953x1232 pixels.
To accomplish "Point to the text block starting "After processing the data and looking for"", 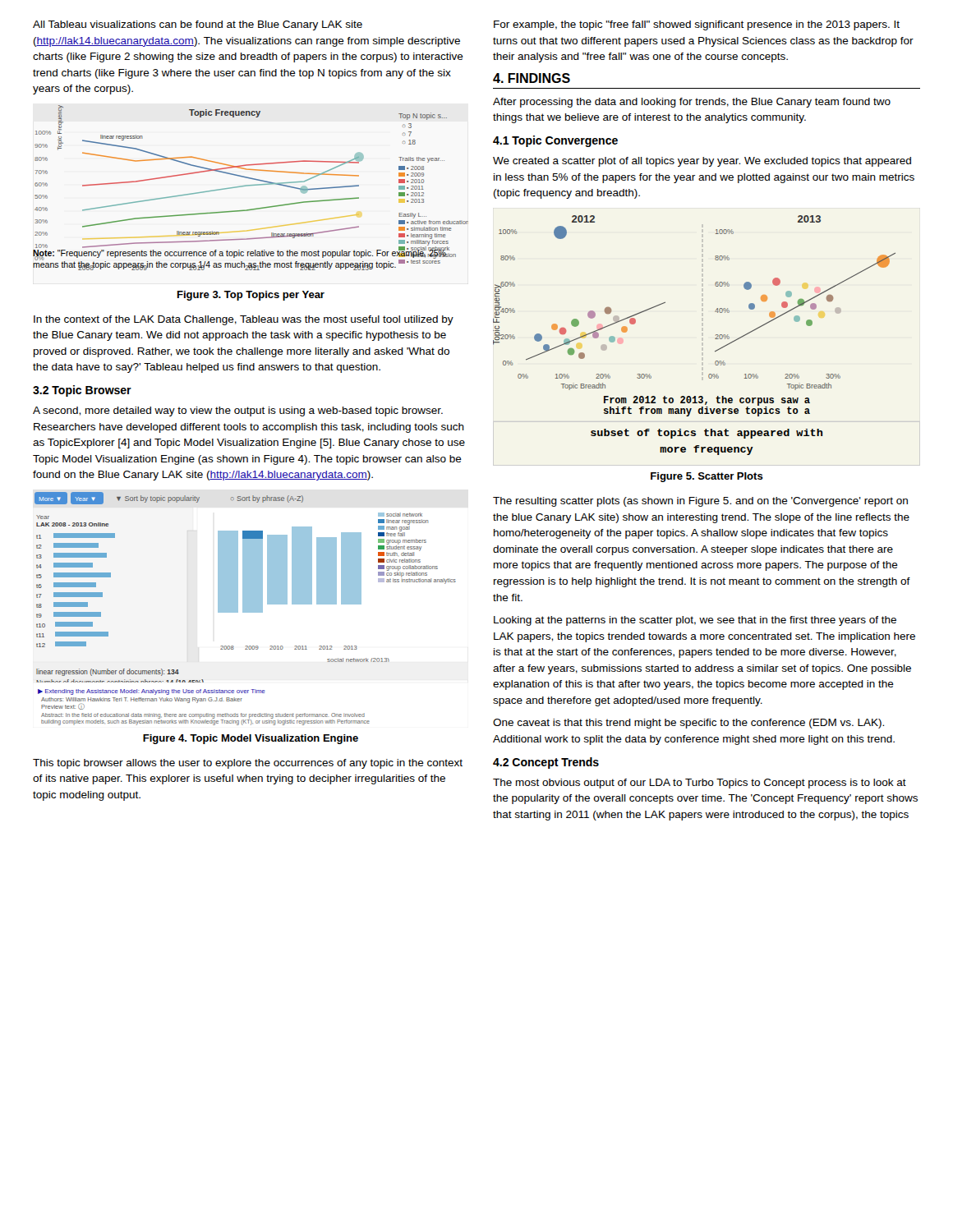I will click(x=707, y=109).
